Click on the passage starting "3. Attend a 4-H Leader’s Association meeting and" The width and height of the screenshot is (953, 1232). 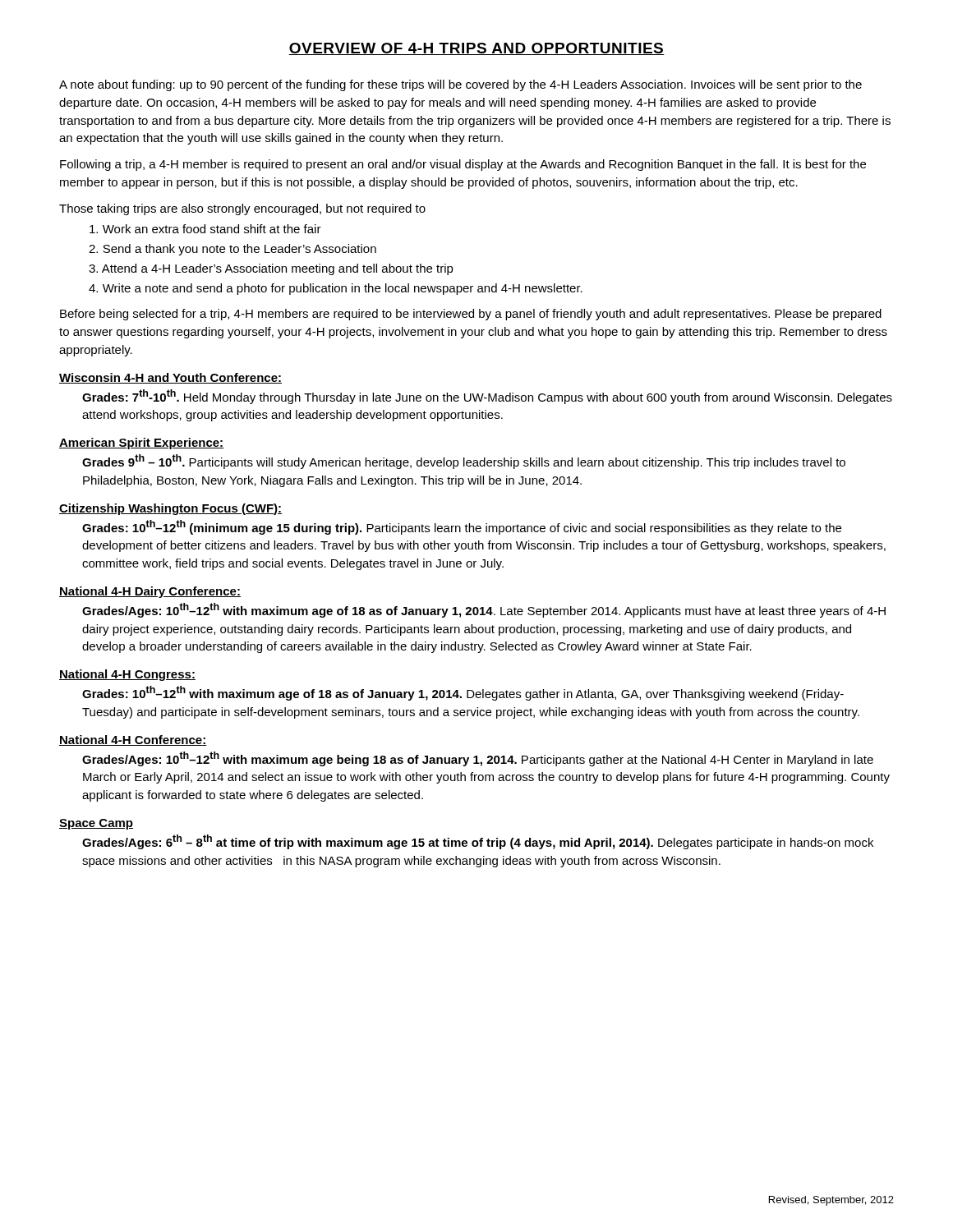(x=271, y=268)
